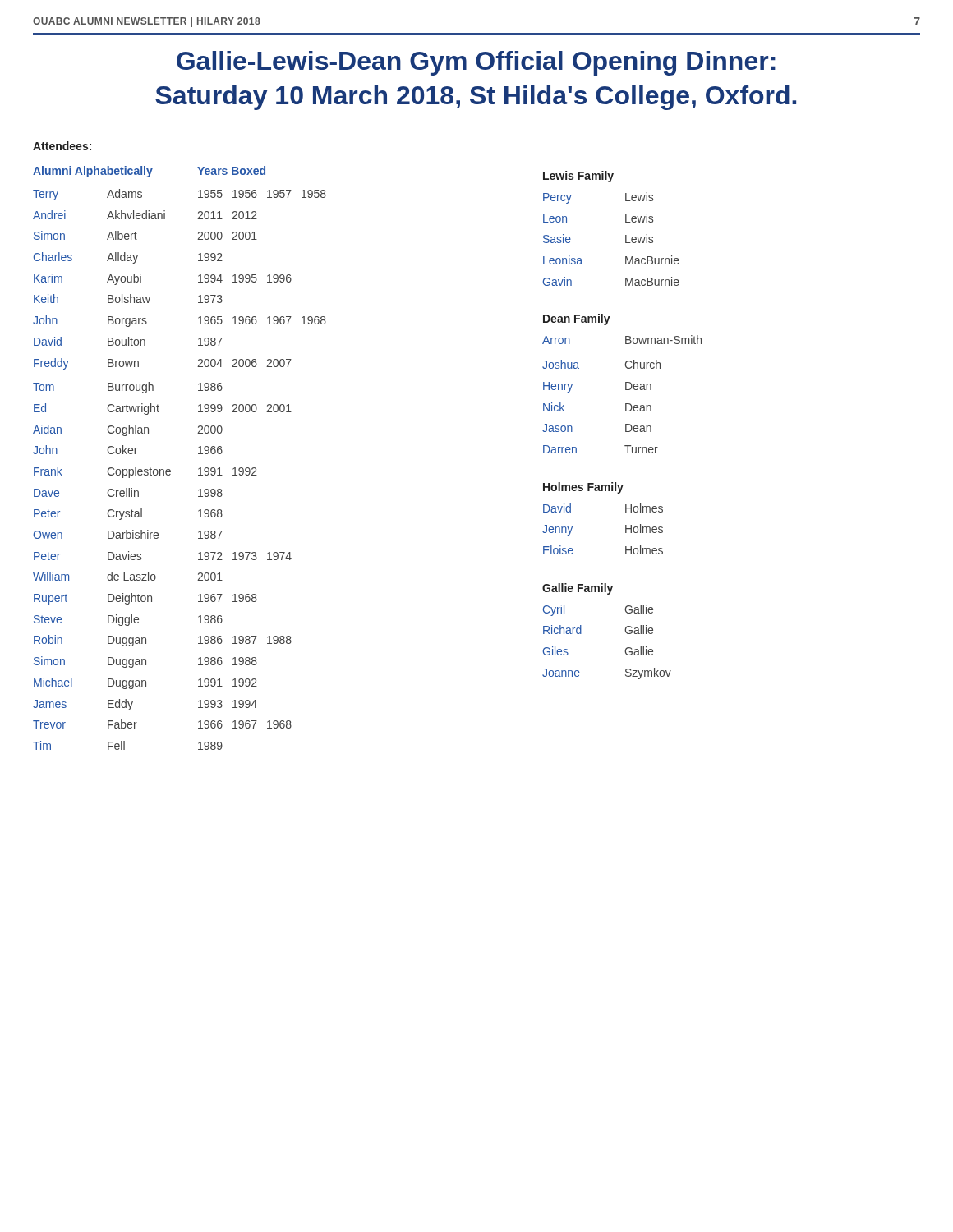The width and height of the screenshot is (953, 1232).
Task: Click on the table containing "Holmes Family DavidHolmes JennyHolmes EloiseHolmes"
Action: [723, 521]
